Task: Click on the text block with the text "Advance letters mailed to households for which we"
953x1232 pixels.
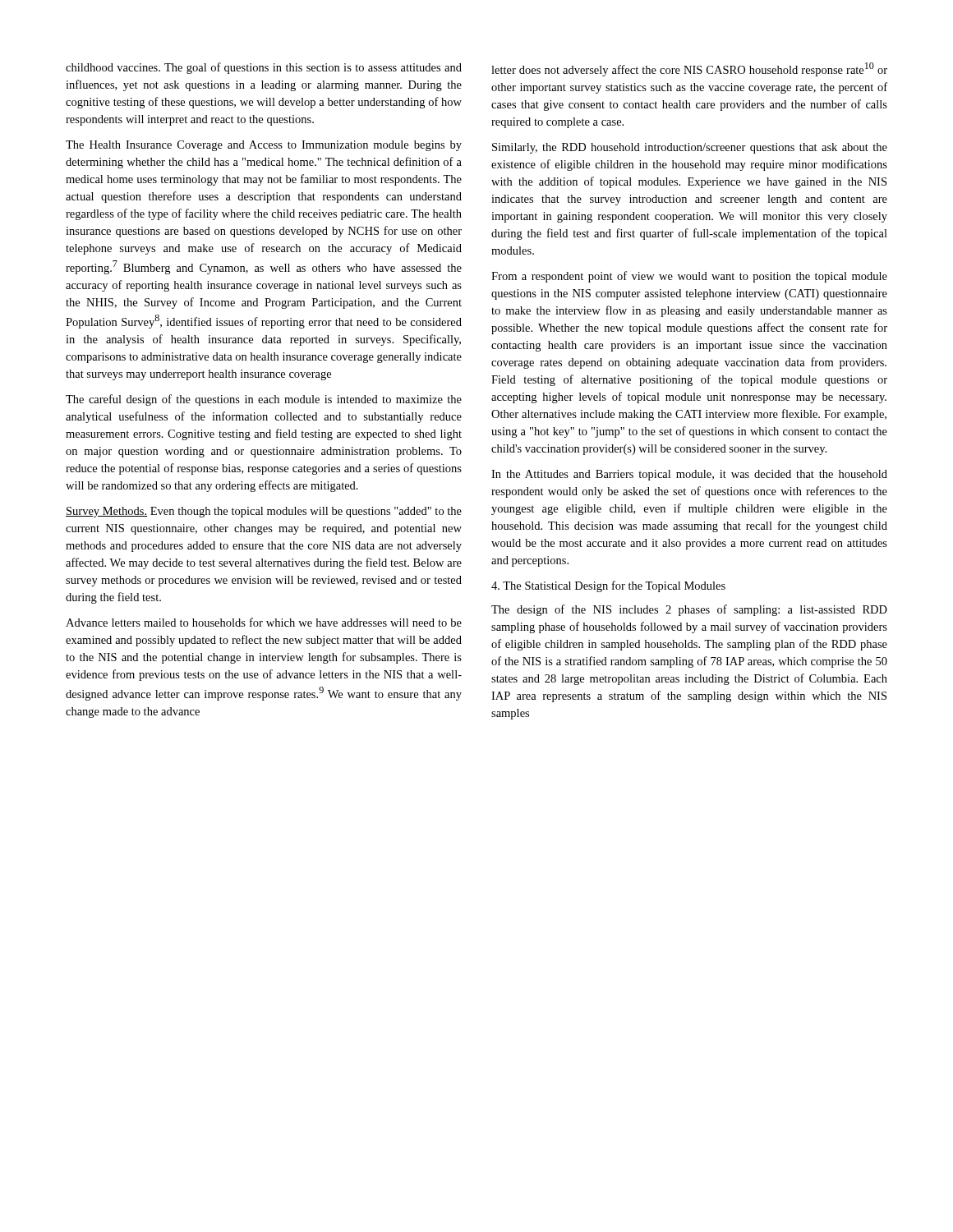Action: pos(264,667)
